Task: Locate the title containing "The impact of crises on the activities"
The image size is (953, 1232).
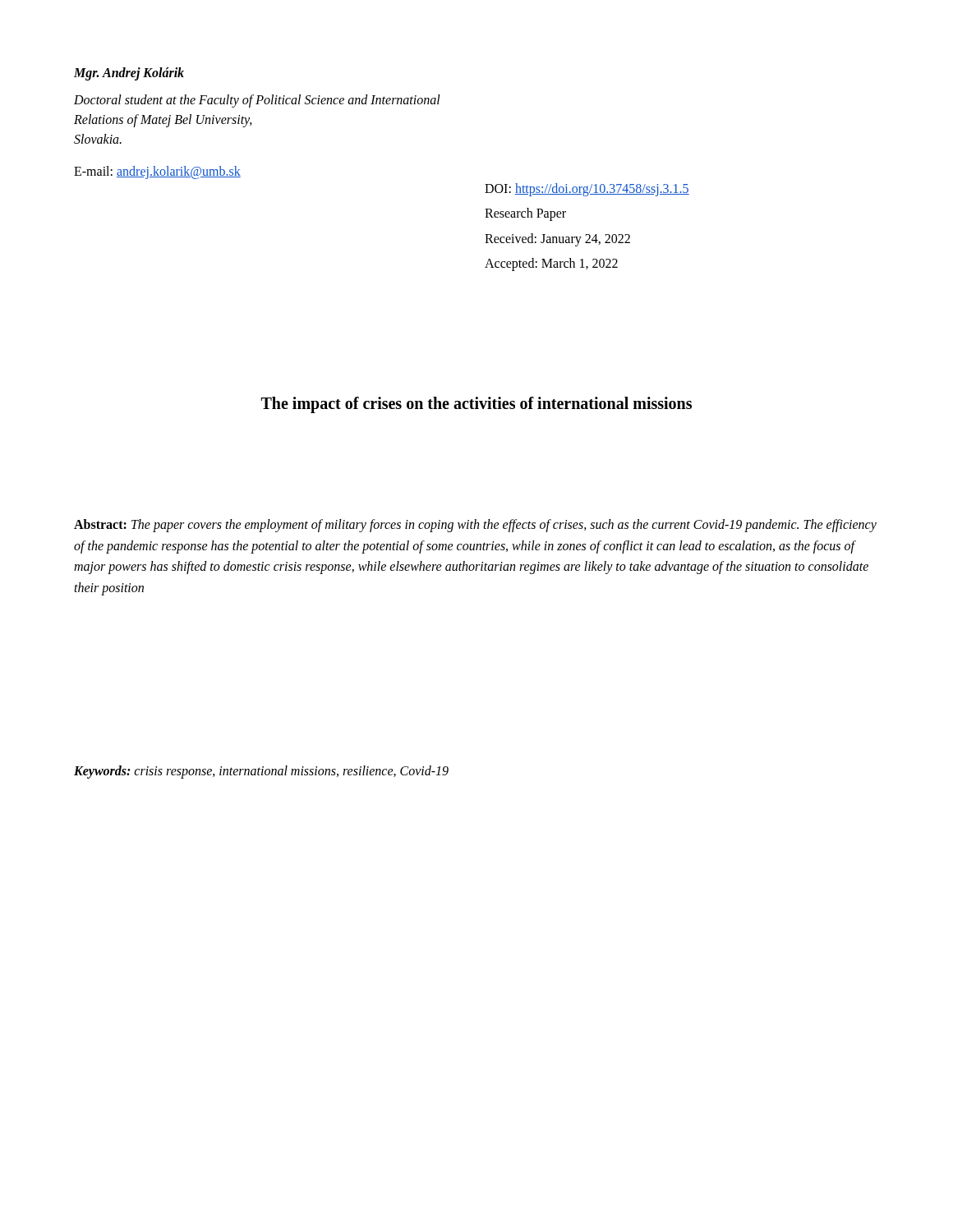Action: [476, 403]
